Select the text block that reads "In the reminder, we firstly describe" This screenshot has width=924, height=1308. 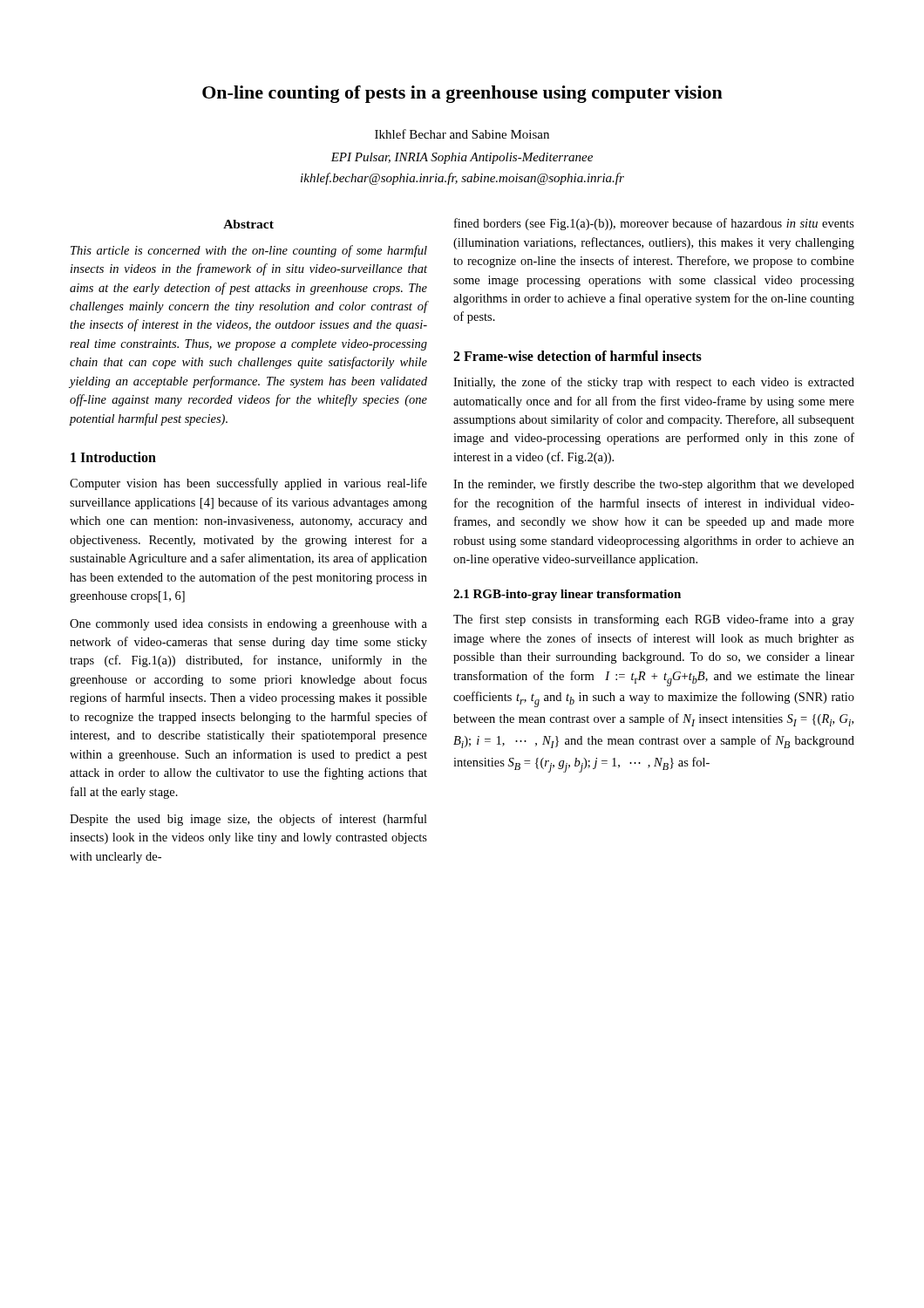[654, 522]
